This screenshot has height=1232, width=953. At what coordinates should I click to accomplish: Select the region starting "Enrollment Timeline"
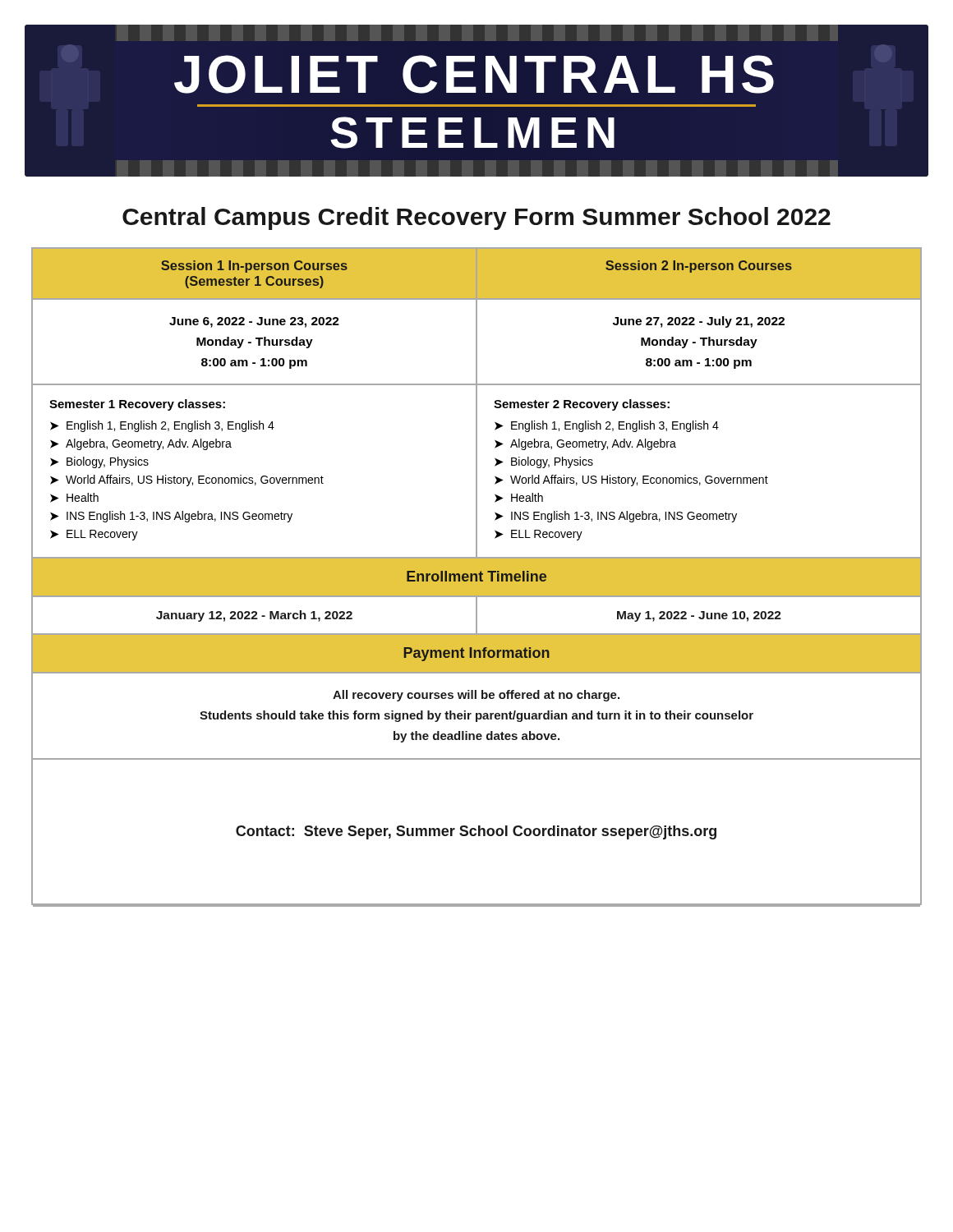(x=476, y=577)
